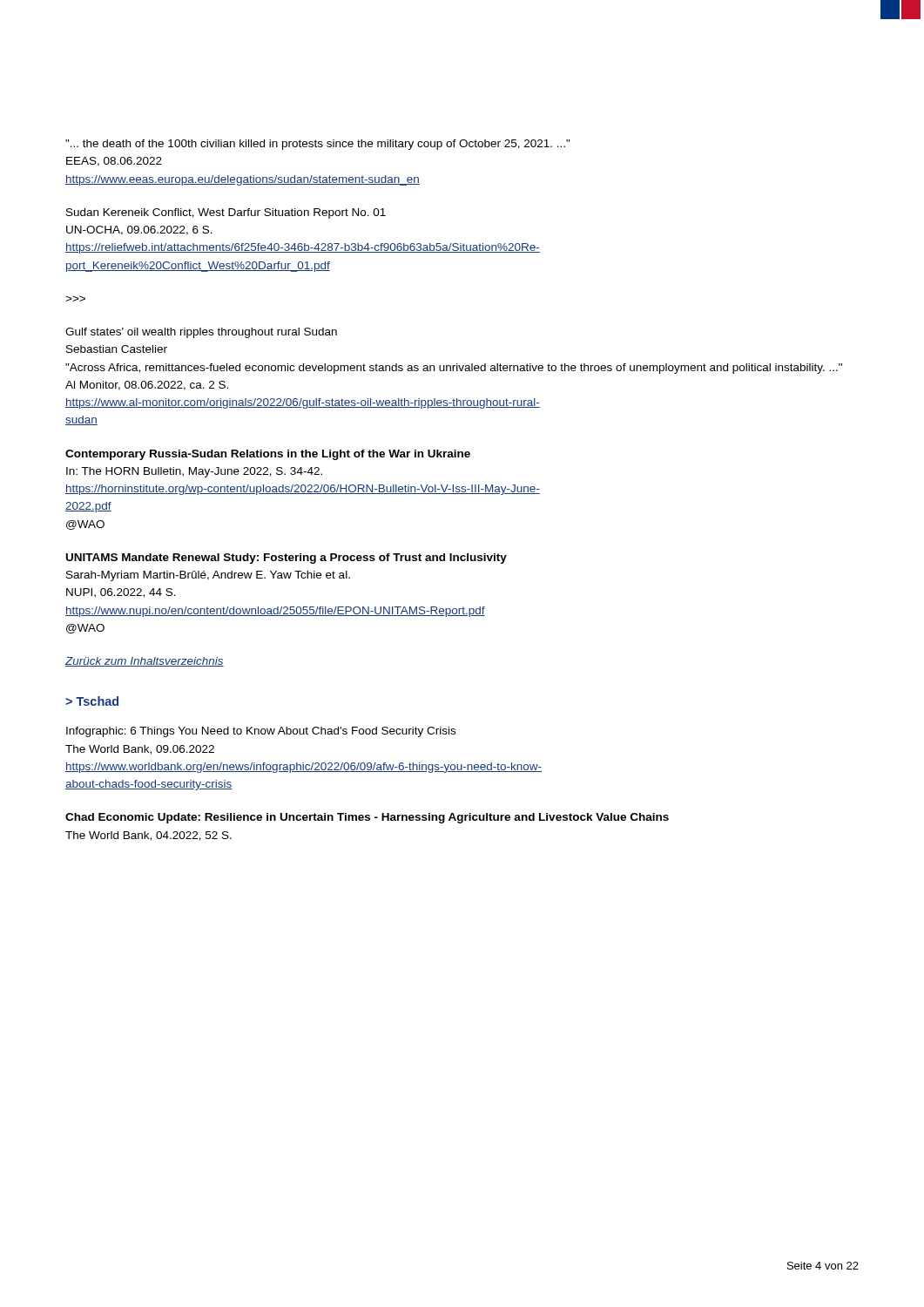This screenshot has height=1307, width=924.
Task: Click on the logo
Action: click(867, 60)
